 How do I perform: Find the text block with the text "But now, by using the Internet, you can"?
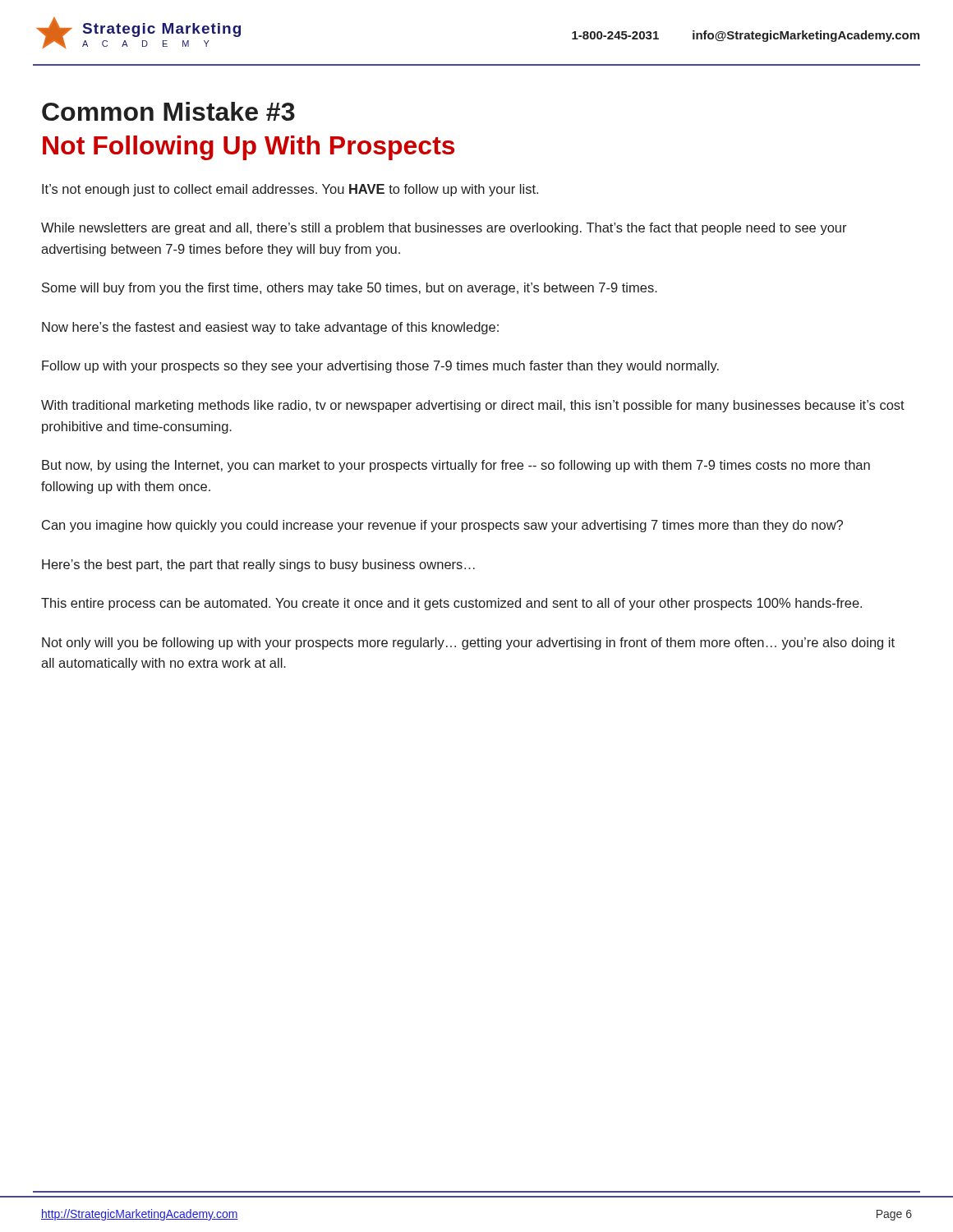pos(456,475)
